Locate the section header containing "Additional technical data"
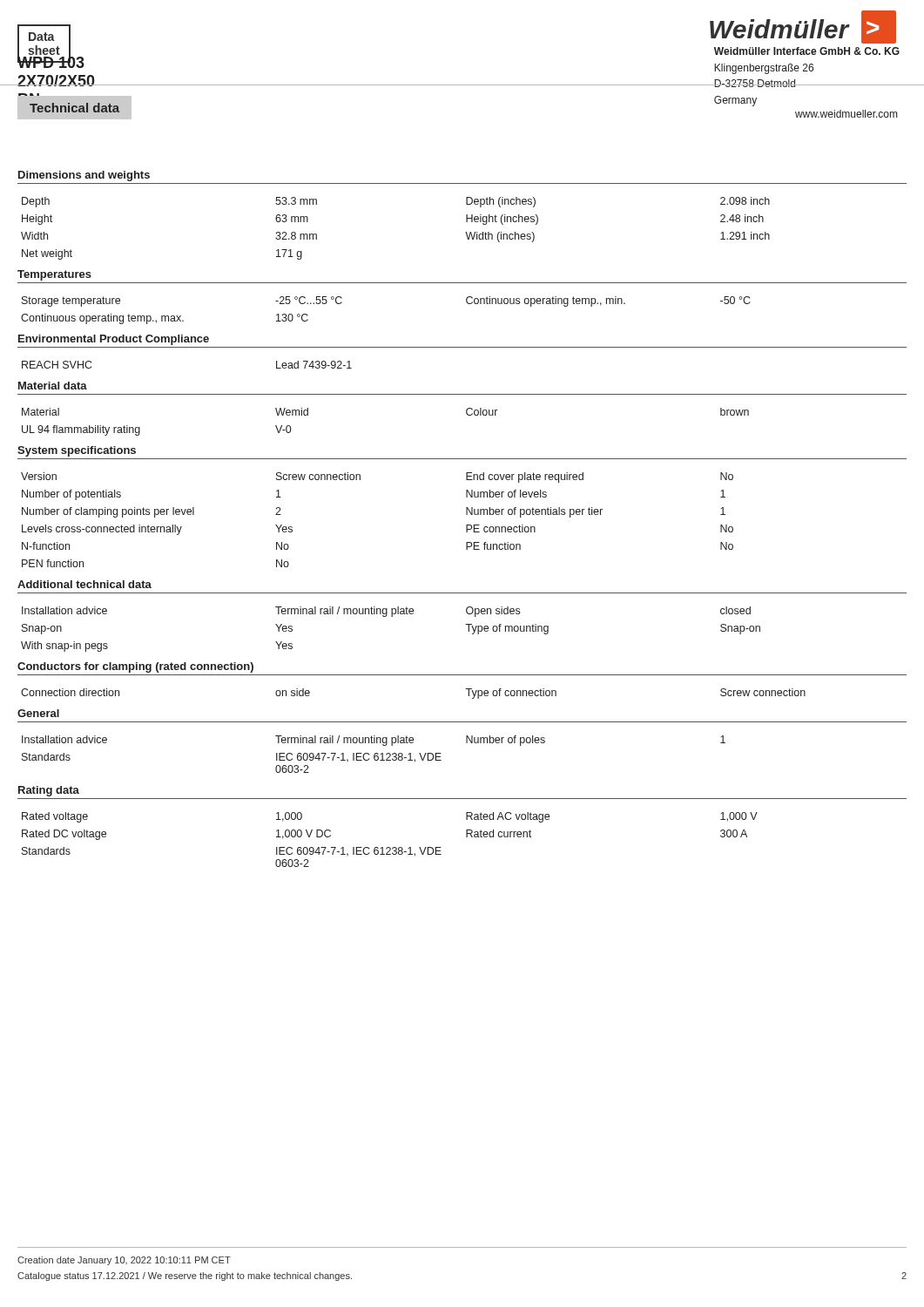 [84, 584]
